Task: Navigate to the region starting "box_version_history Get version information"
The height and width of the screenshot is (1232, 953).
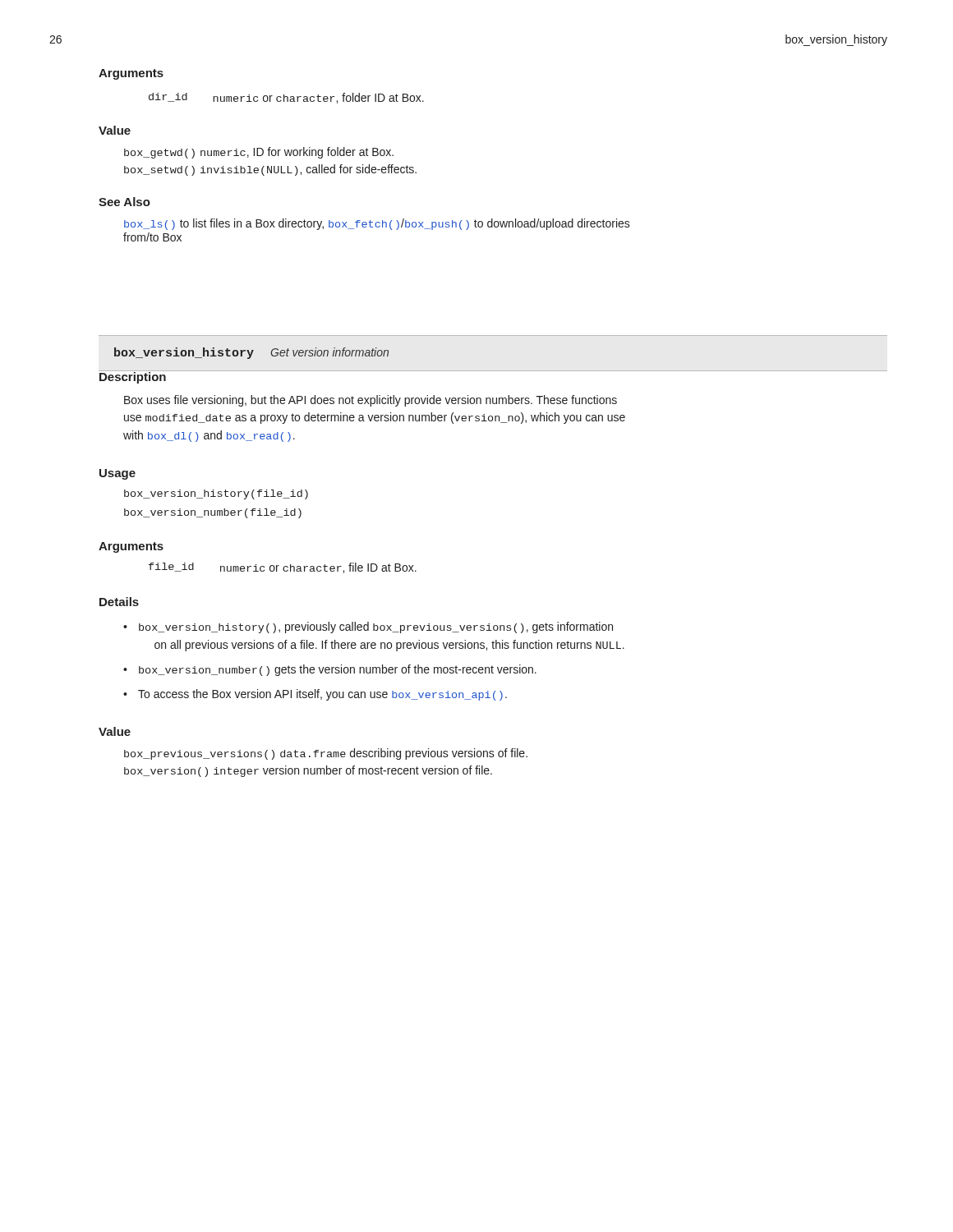Action: click(251, 353)
